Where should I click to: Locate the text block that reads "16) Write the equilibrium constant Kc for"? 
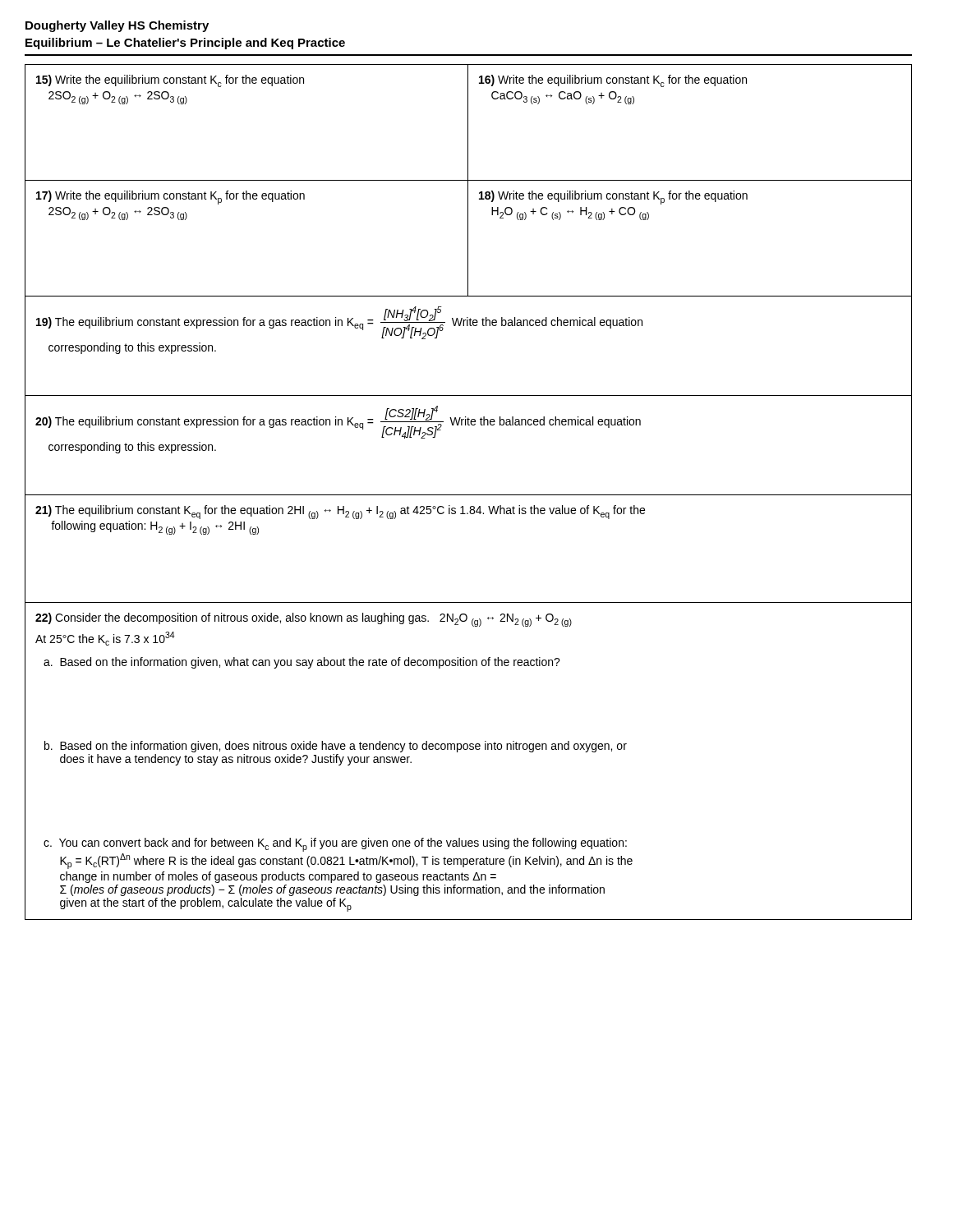(613, 89)
